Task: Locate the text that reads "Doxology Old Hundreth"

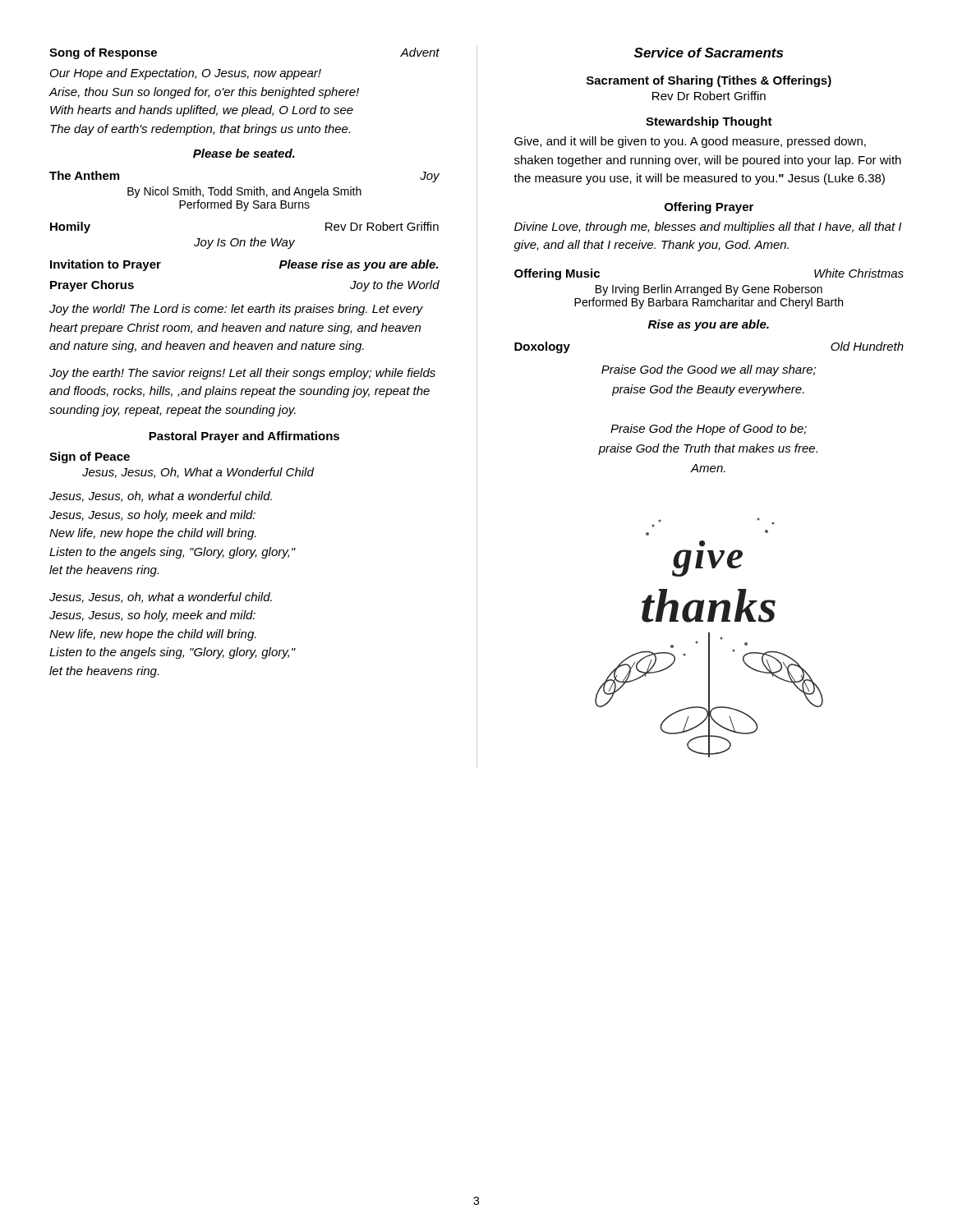Action: click(x=546, y=347)
